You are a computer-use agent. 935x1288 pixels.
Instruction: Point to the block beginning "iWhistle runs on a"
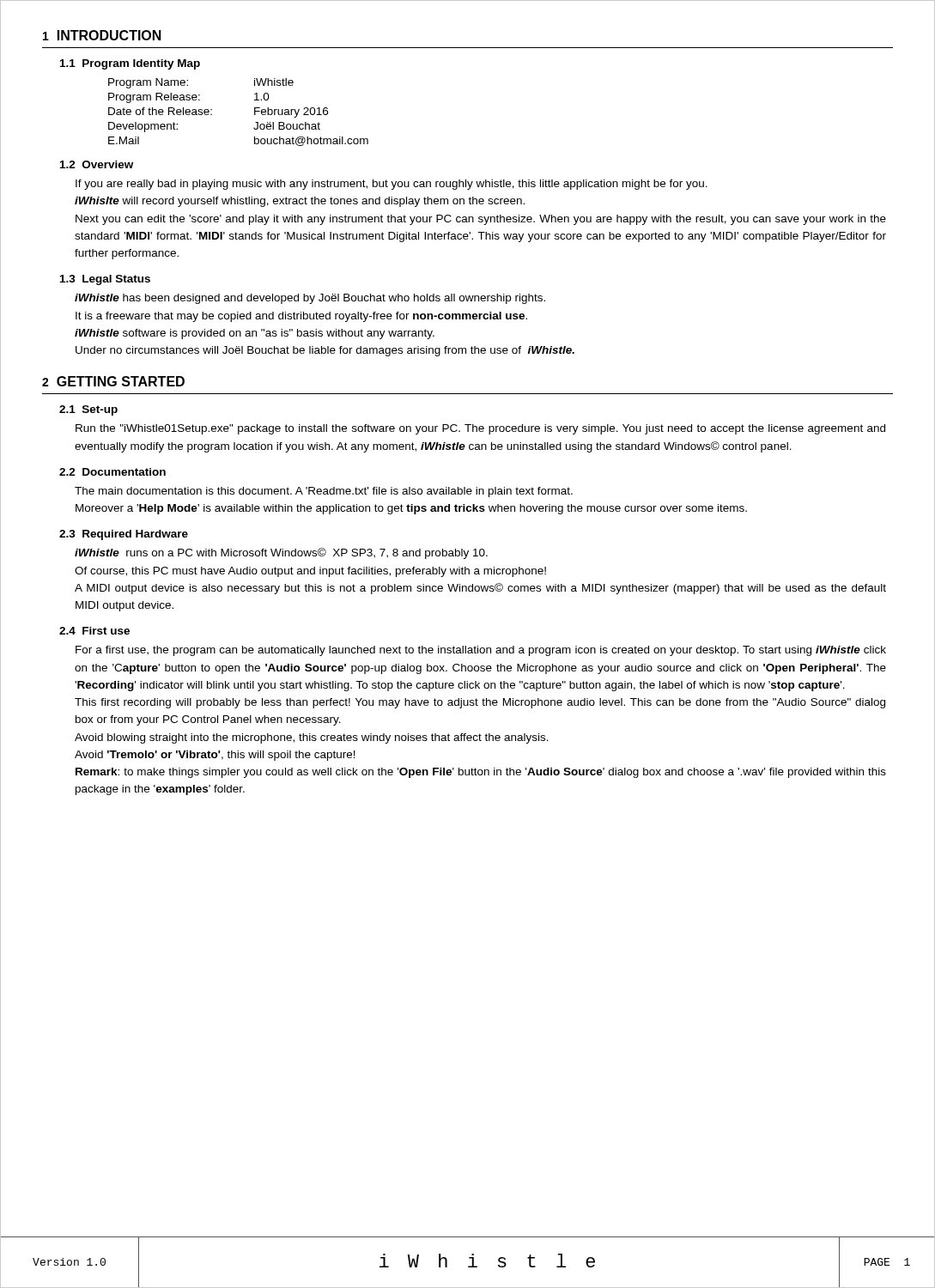tap(480, 579)
